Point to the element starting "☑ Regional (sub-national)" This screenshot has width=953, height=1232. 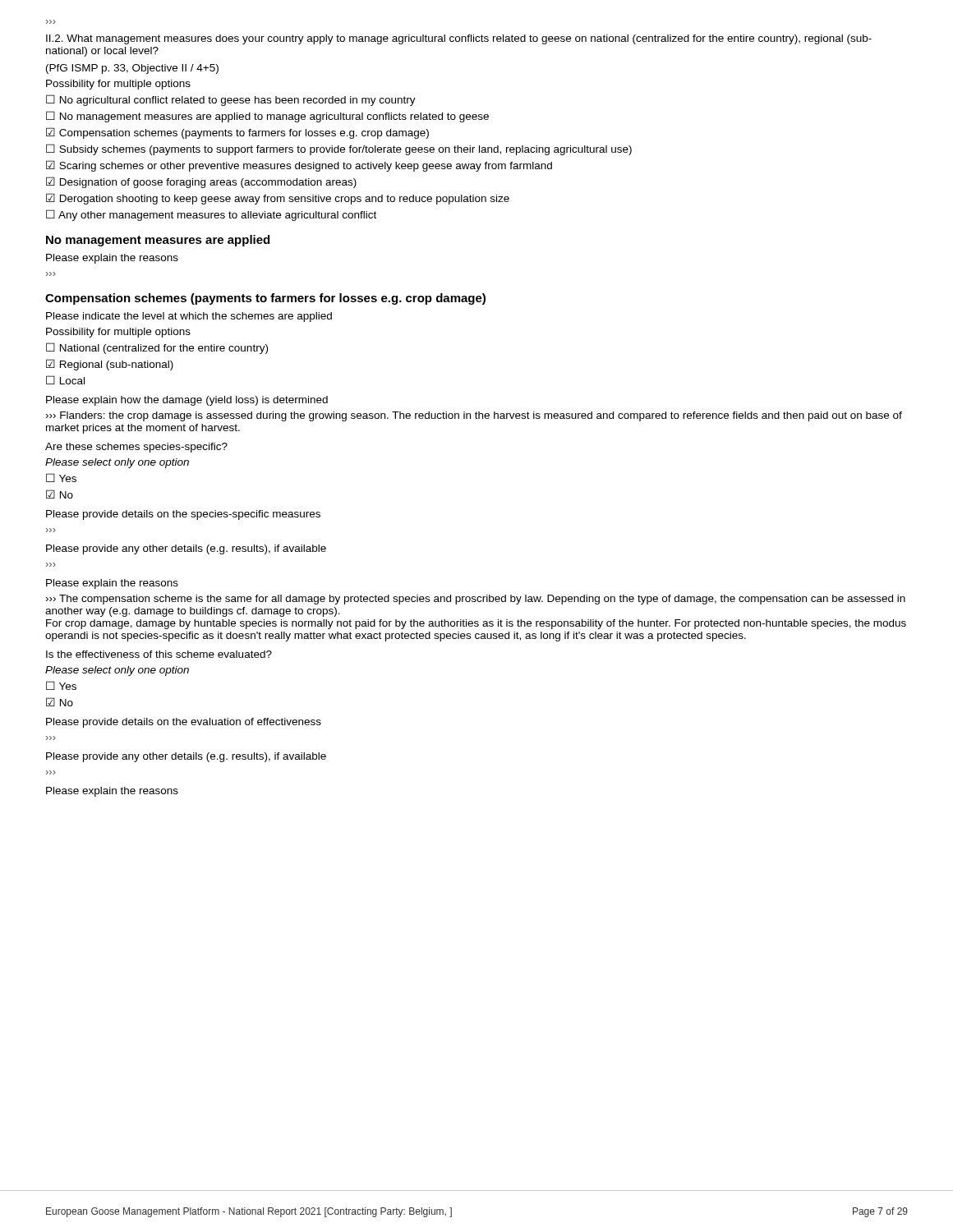click(109, 364)
